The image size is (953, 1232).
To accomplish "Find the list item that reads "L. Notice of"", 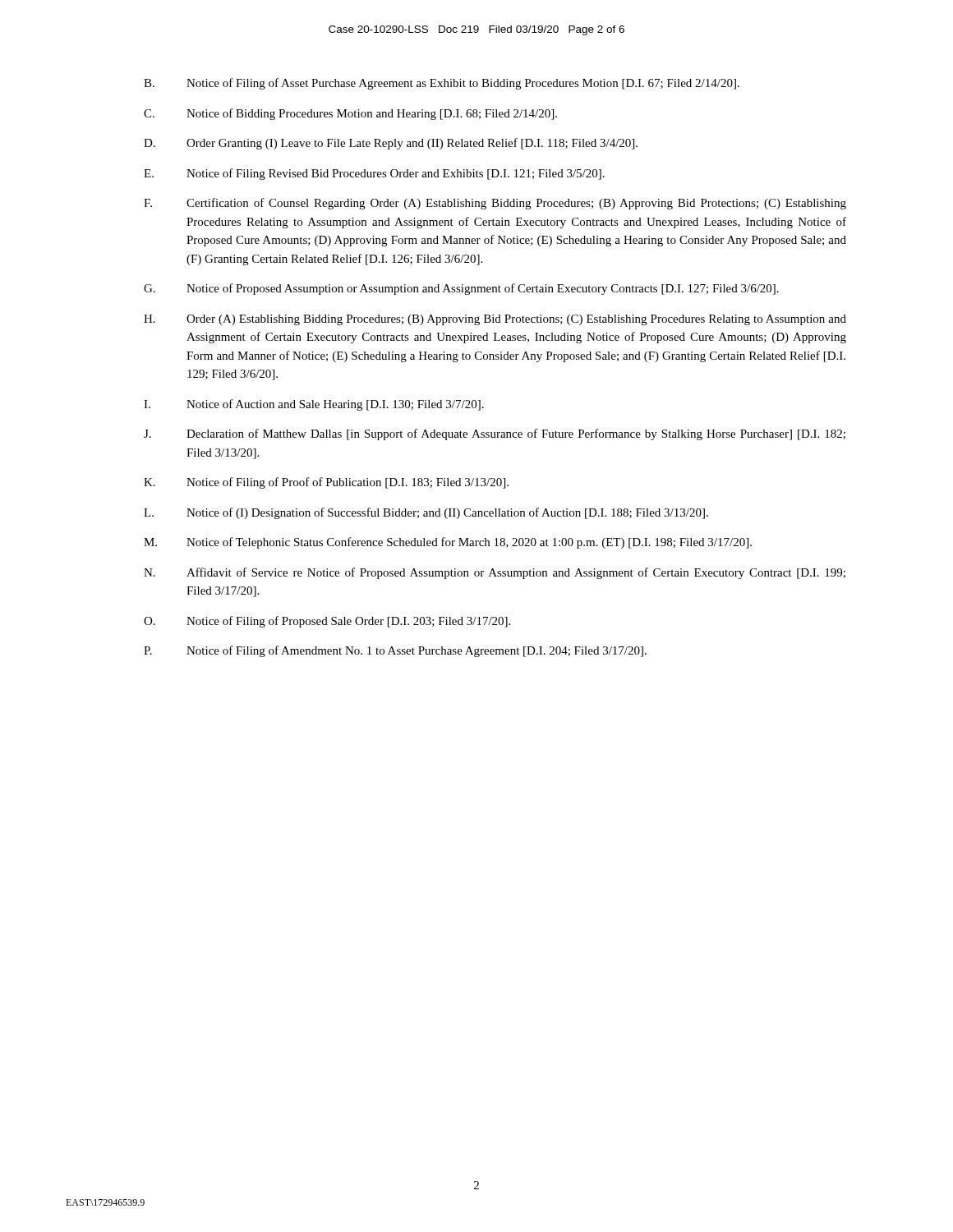I will (x=495, y=512).
